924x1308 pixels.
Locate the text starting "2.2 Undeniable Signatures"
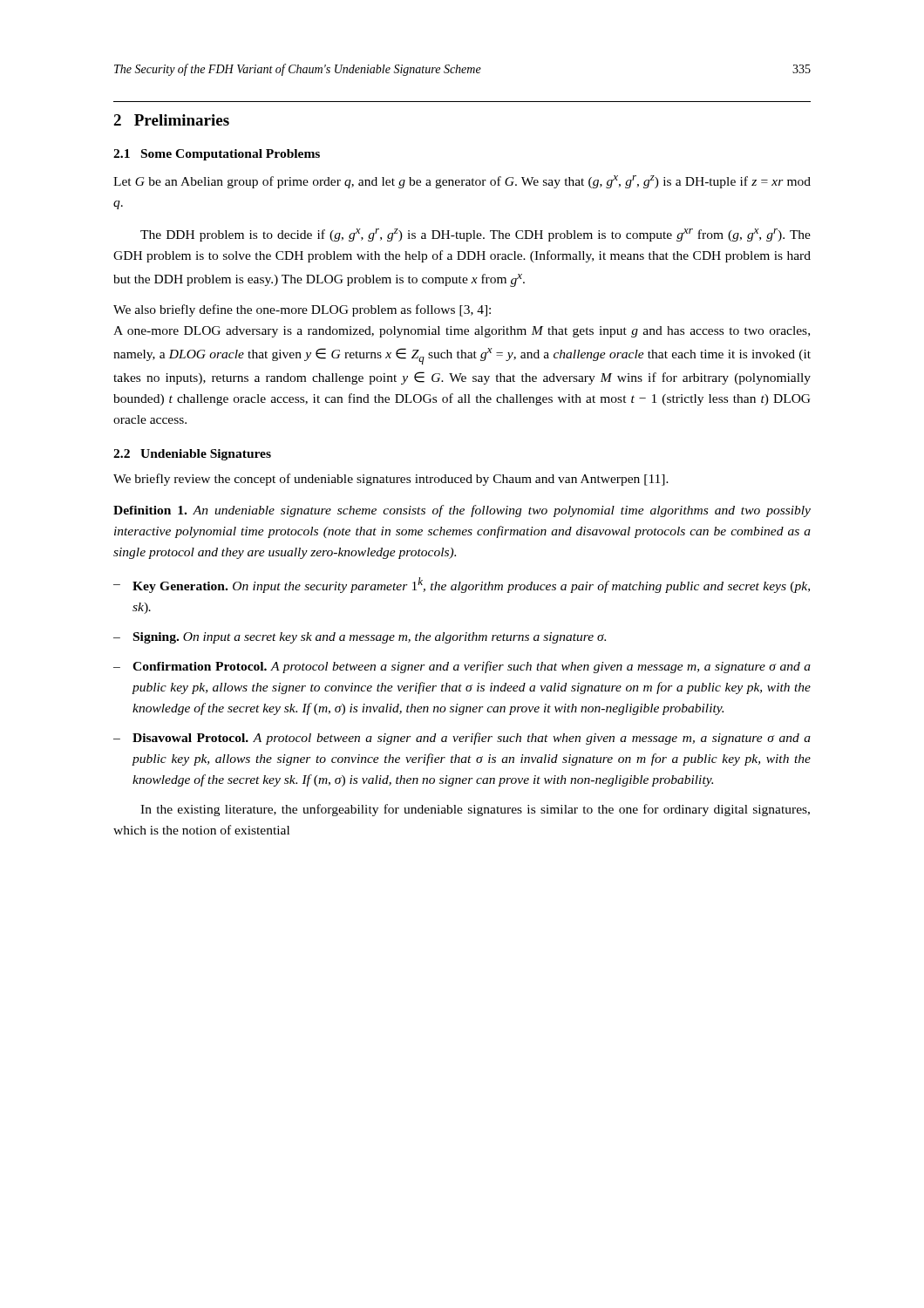192,455
